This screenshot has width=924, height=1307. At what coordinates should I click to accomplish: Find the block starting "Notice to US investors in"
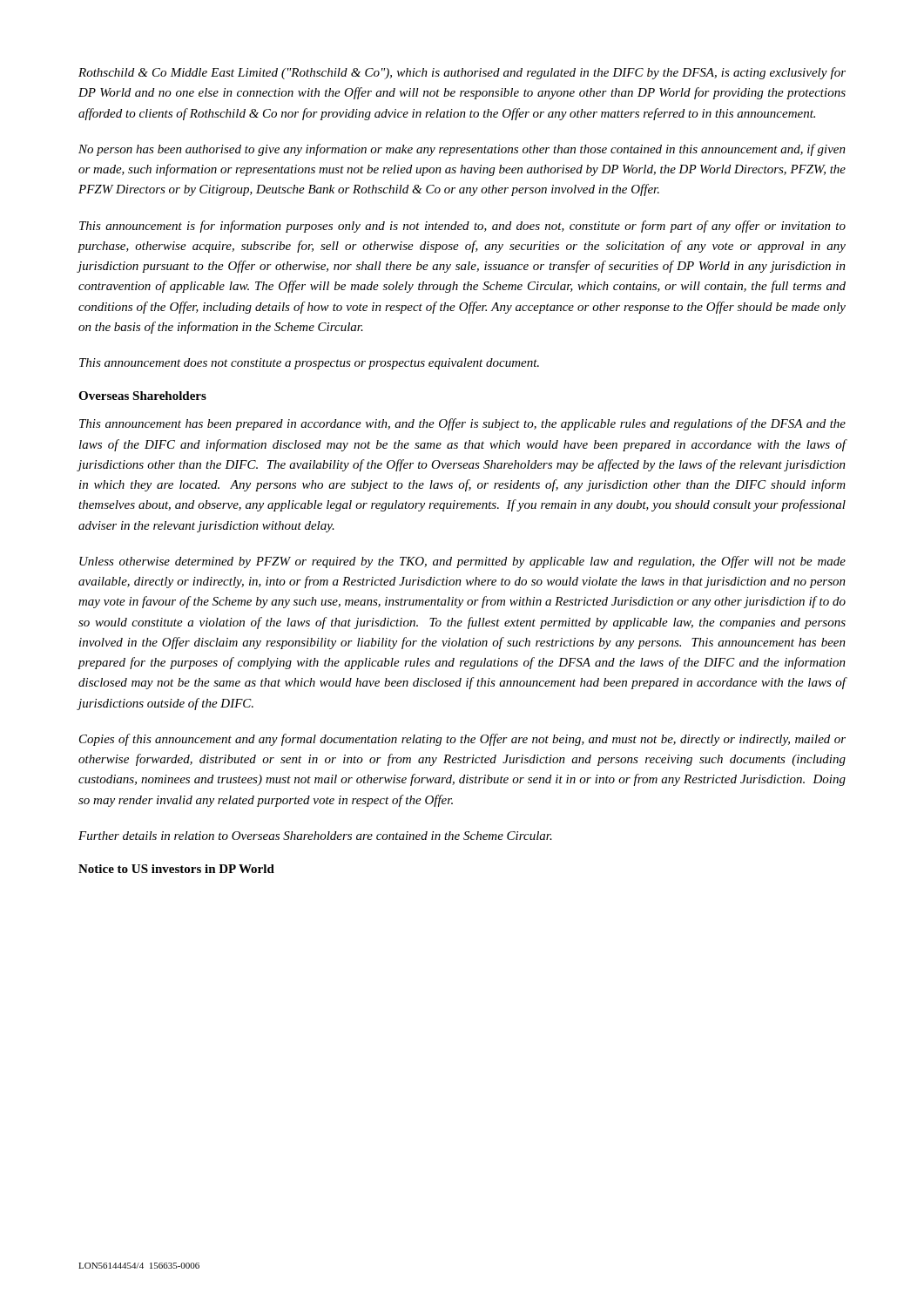[176, 869]
